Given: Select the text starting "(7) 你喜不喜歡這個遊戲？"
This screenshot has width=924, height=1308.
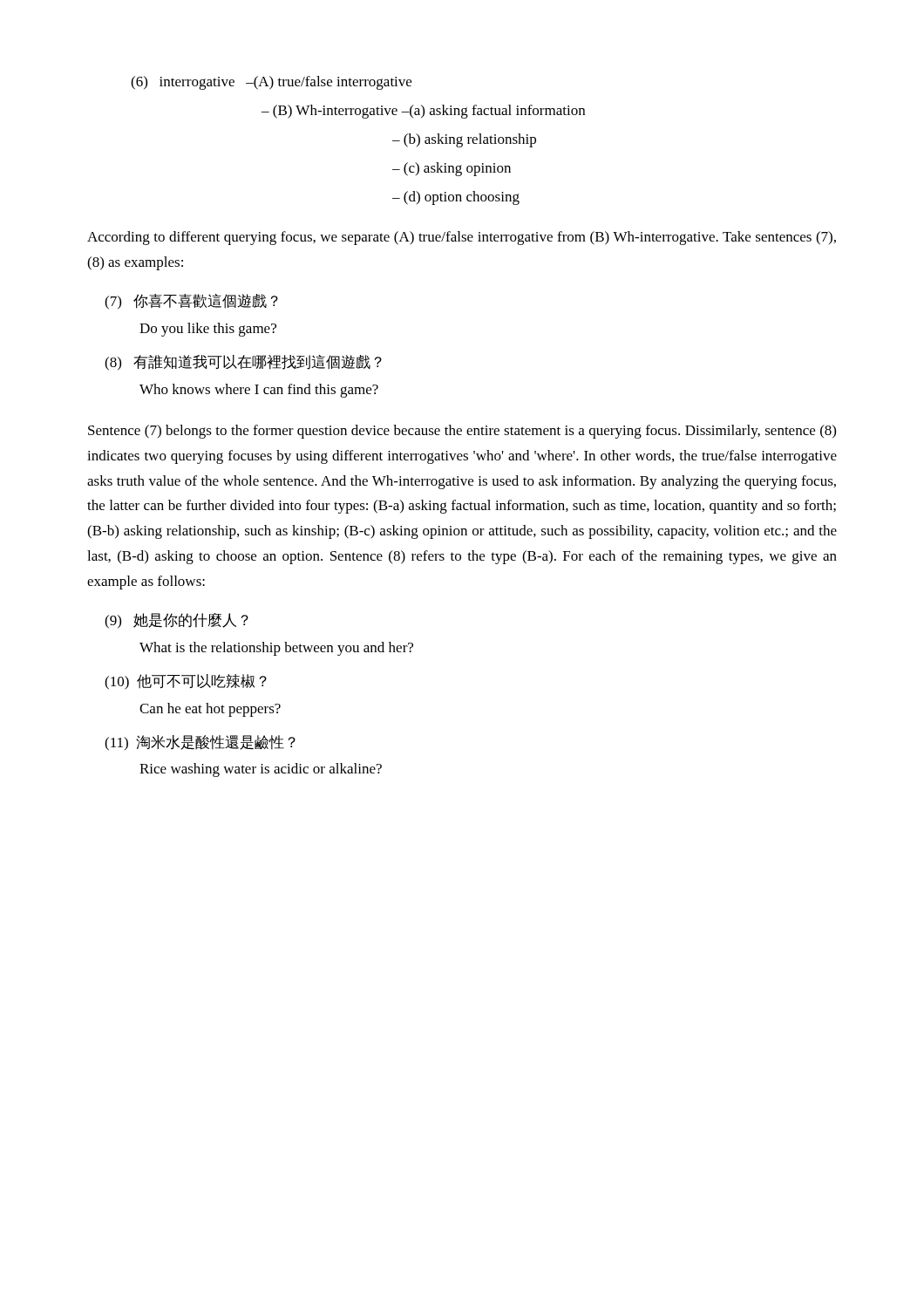Looking at the screenshot, I should point(193,301).
